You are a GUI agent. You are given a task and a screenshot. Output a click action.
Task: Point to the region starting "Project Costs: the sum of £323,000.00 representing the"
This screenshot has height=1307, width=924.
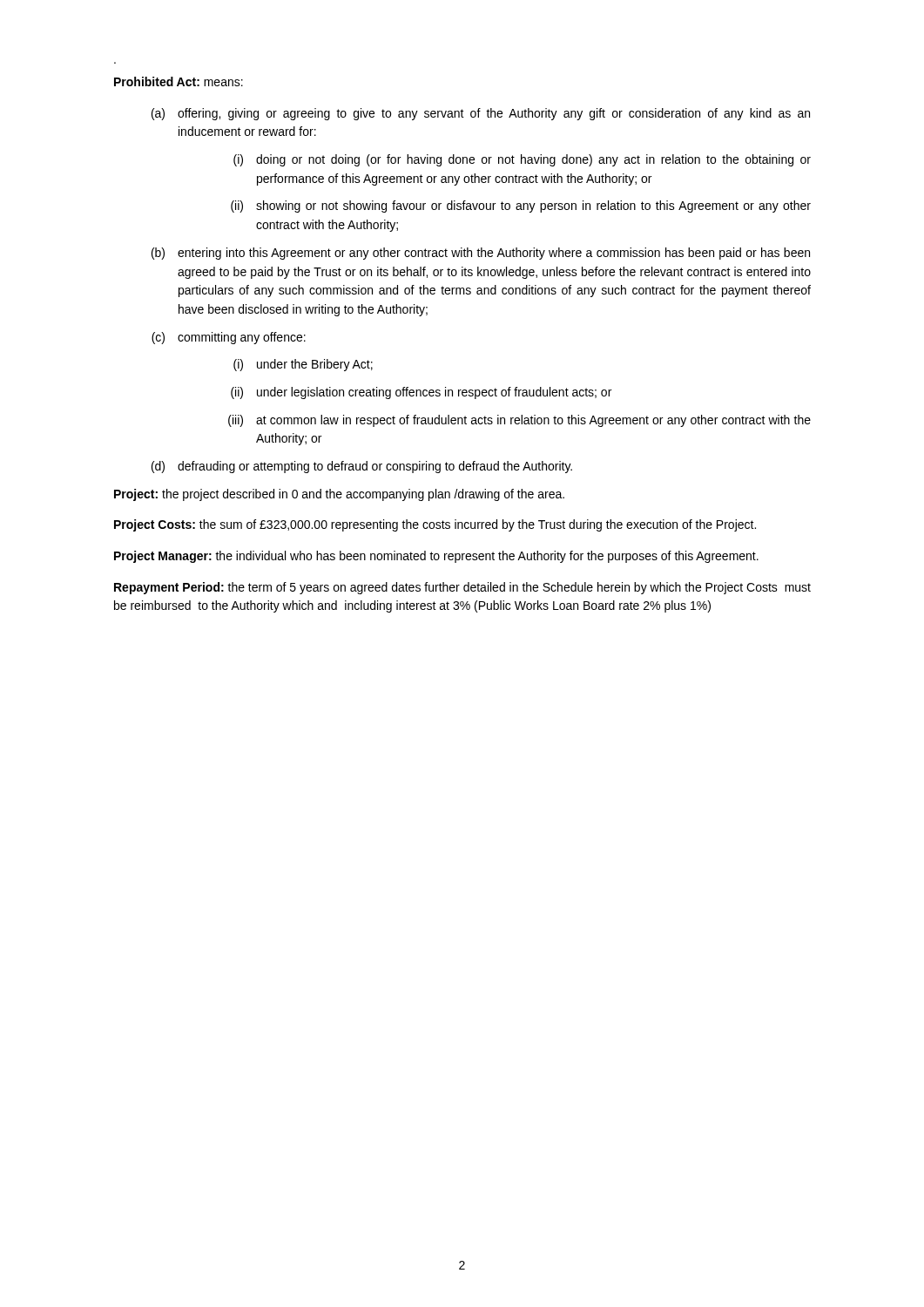coord(435,525)
